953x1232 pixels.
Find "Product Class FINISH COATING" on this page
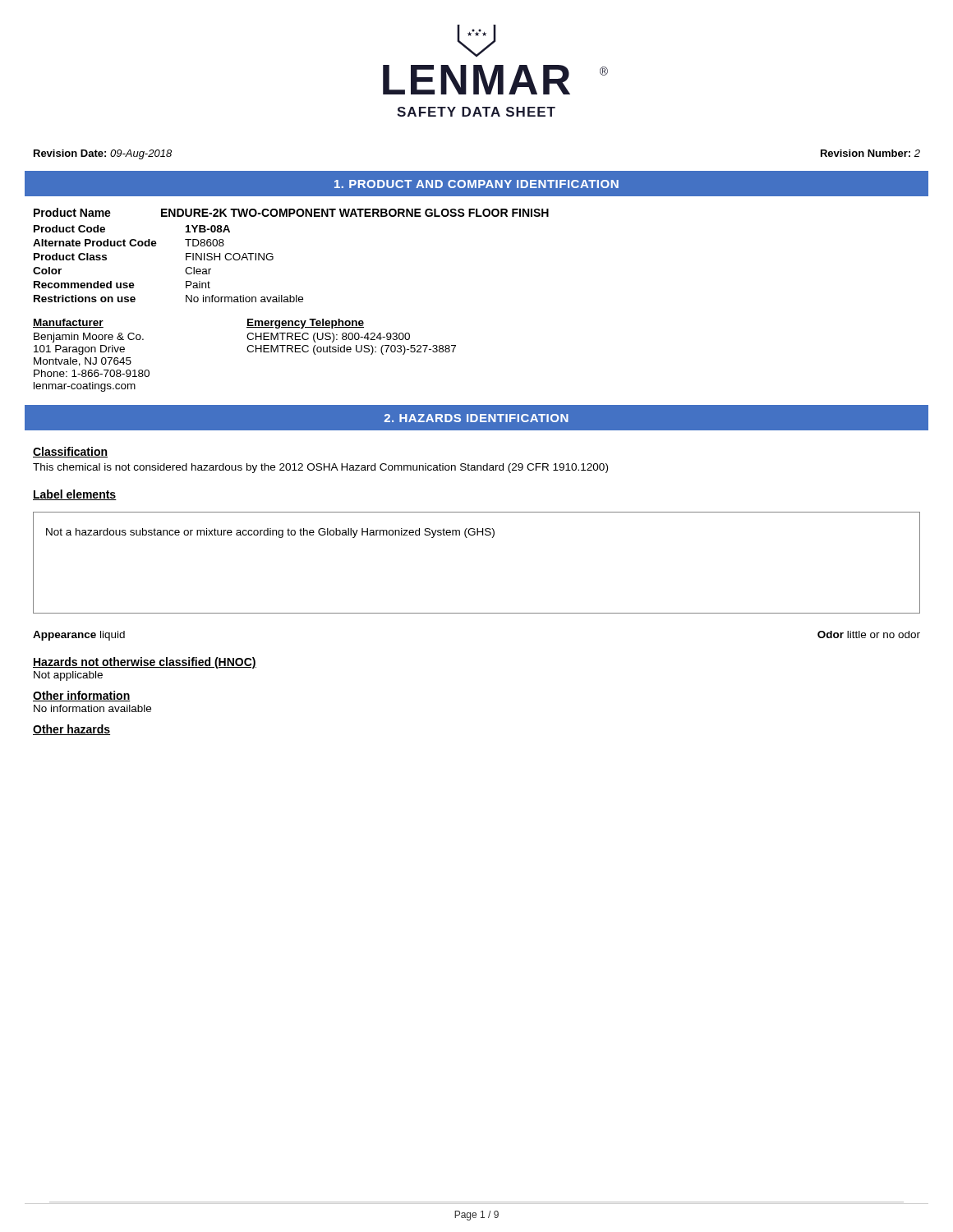click(x=153, y=257)
